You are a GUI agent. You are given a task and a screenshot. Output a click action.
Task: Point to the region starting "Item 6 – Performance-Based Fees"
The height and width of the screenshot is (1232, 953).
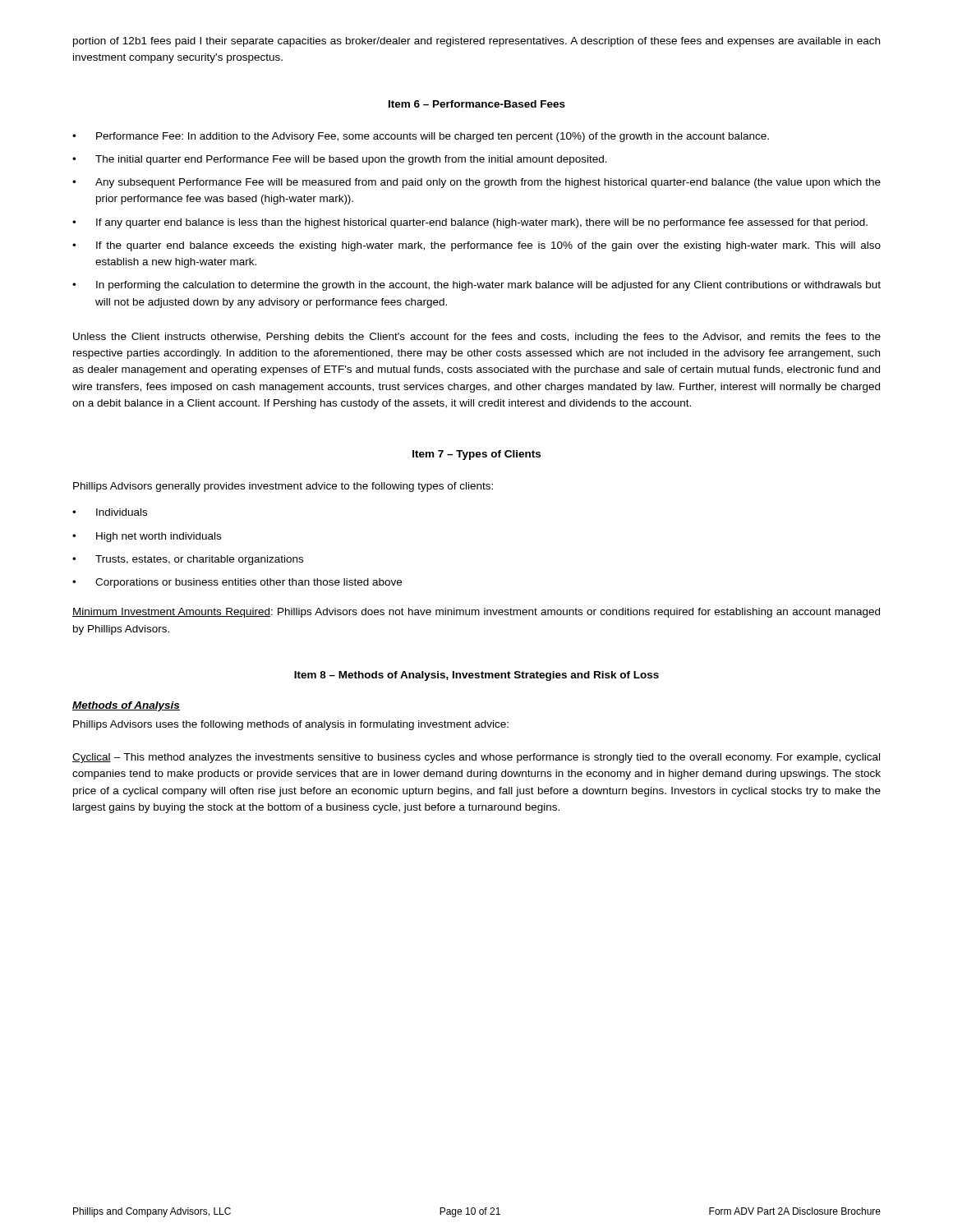tap(476, 103)
